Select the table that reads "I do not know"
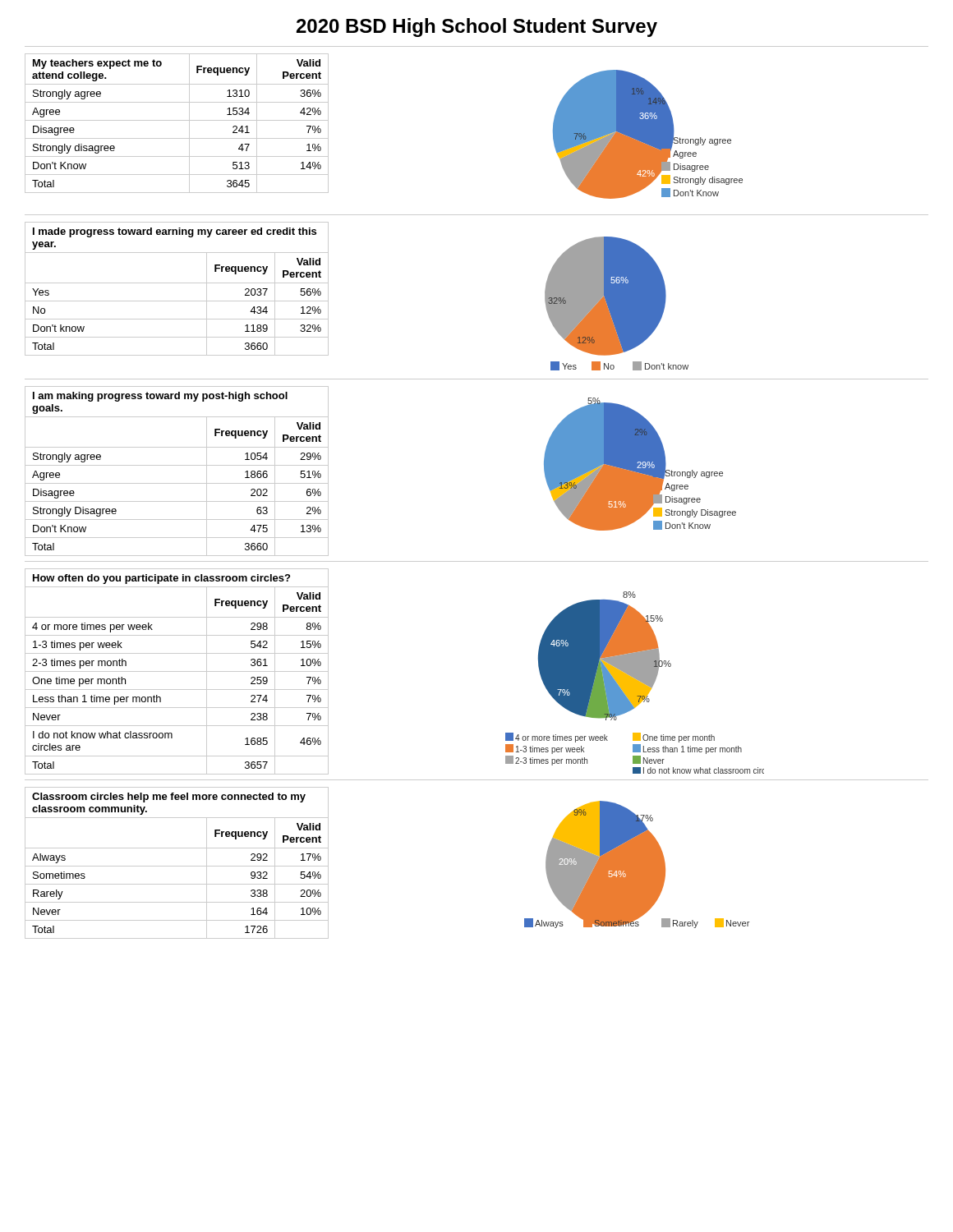This screenshot has height=1232, width=953. 177,671
